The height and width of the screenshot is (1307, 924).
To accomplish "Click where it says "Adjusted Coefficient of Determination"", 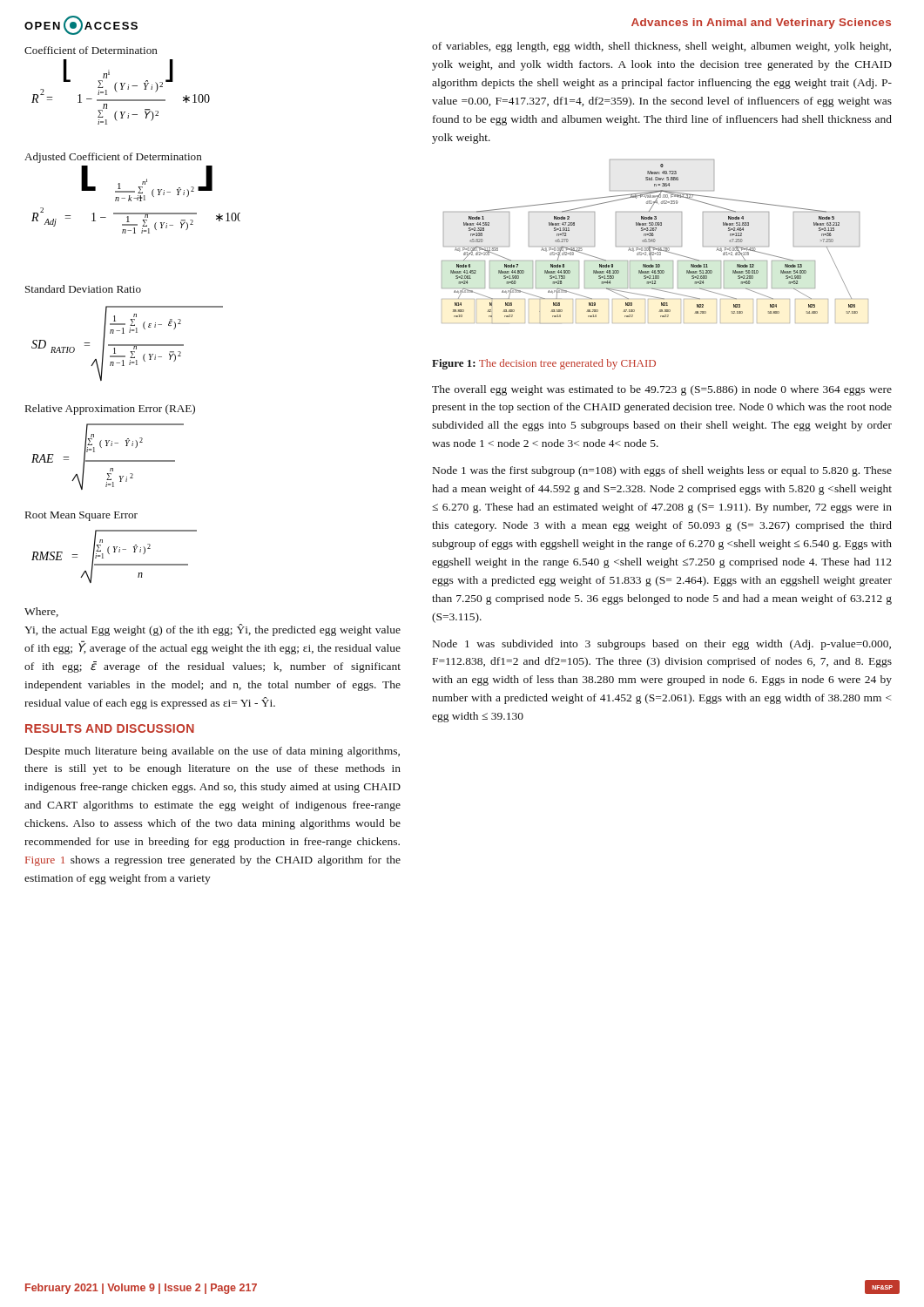I will [113, 156].
